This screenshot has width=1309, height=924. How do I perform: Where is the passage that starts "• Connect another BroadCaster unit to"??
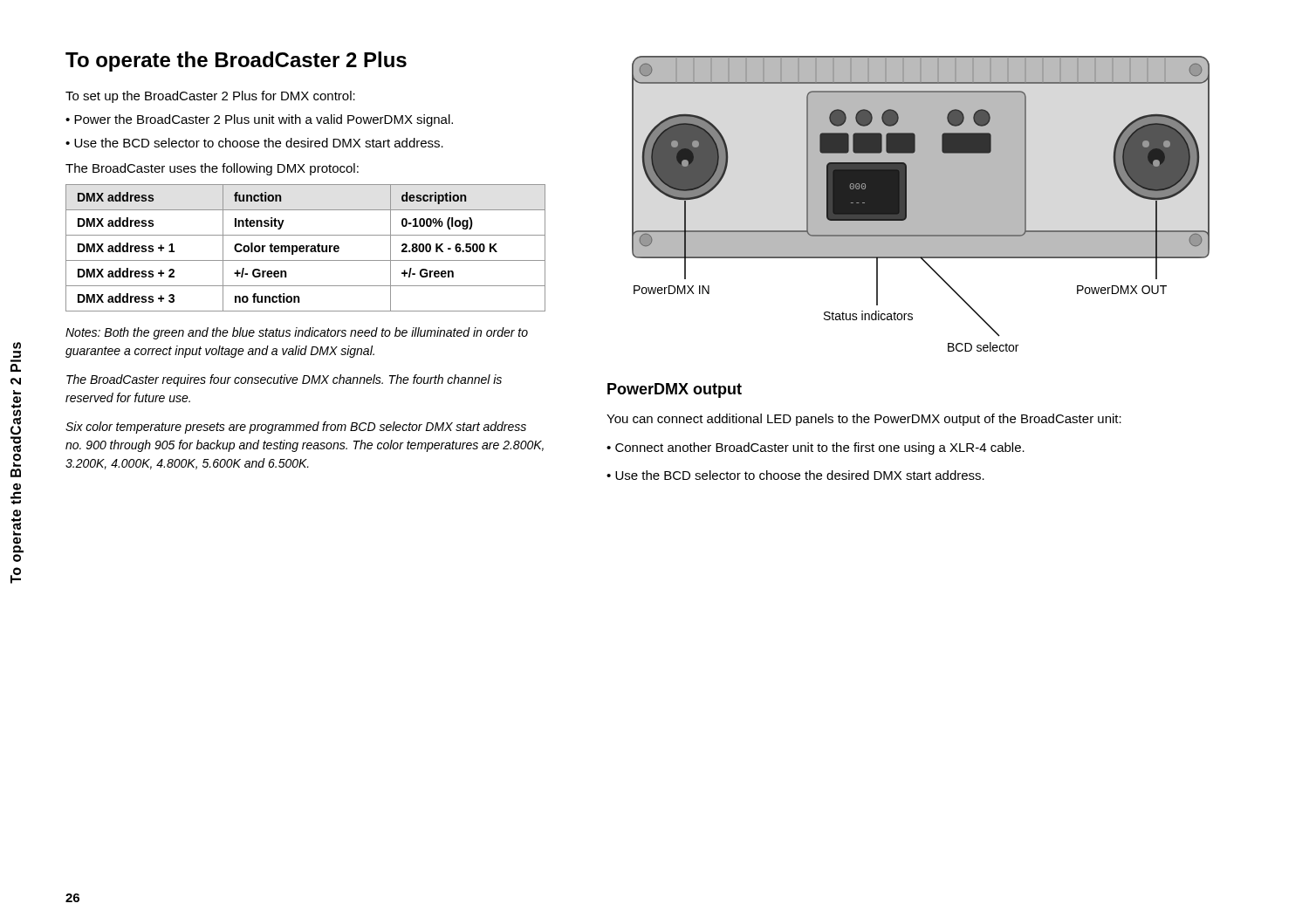816,447
